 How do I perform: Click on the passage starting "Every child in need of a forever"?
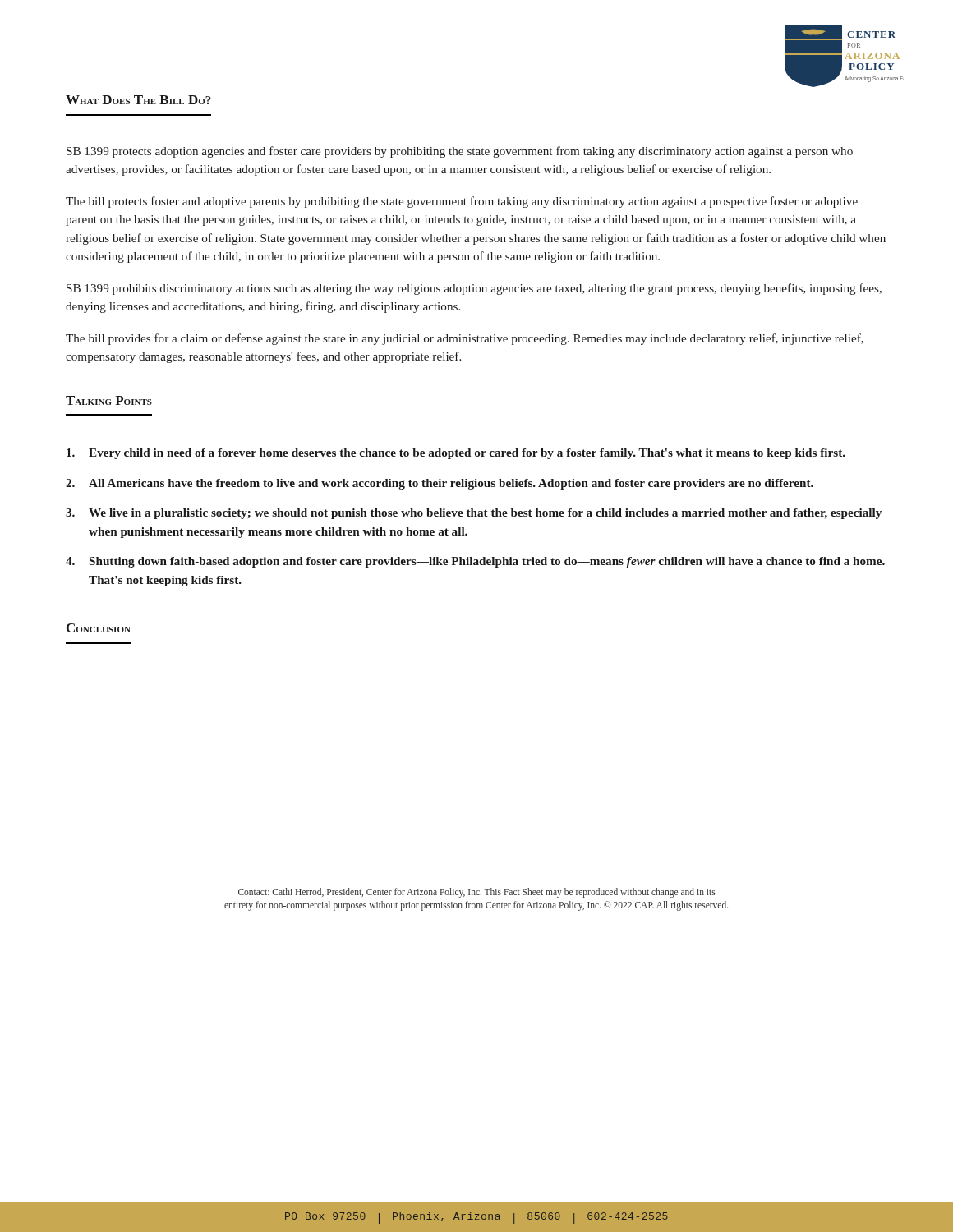tap(476, 453)
